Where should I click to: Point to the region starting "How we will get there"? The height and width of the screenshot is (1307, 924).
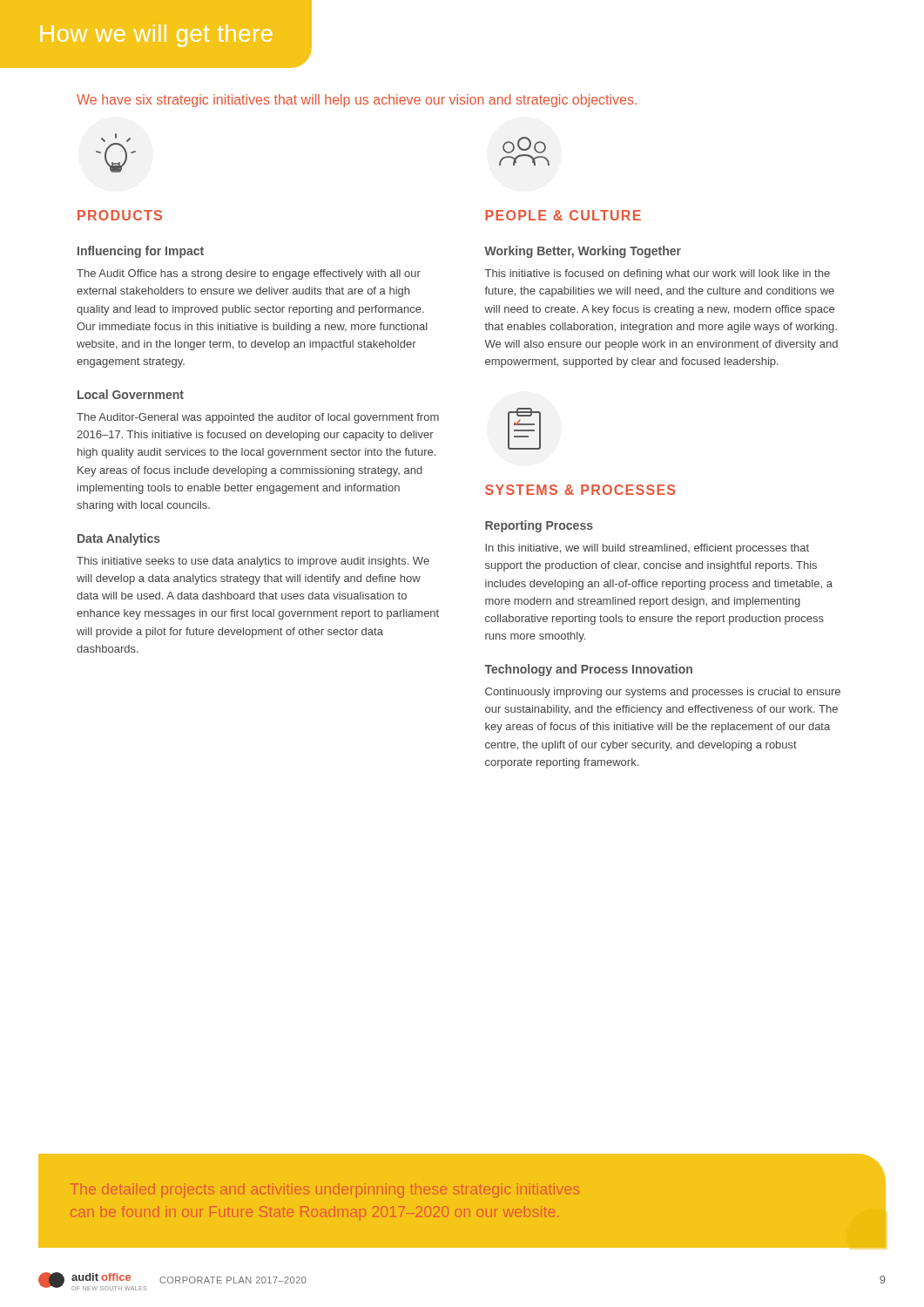tap(156, 34)
